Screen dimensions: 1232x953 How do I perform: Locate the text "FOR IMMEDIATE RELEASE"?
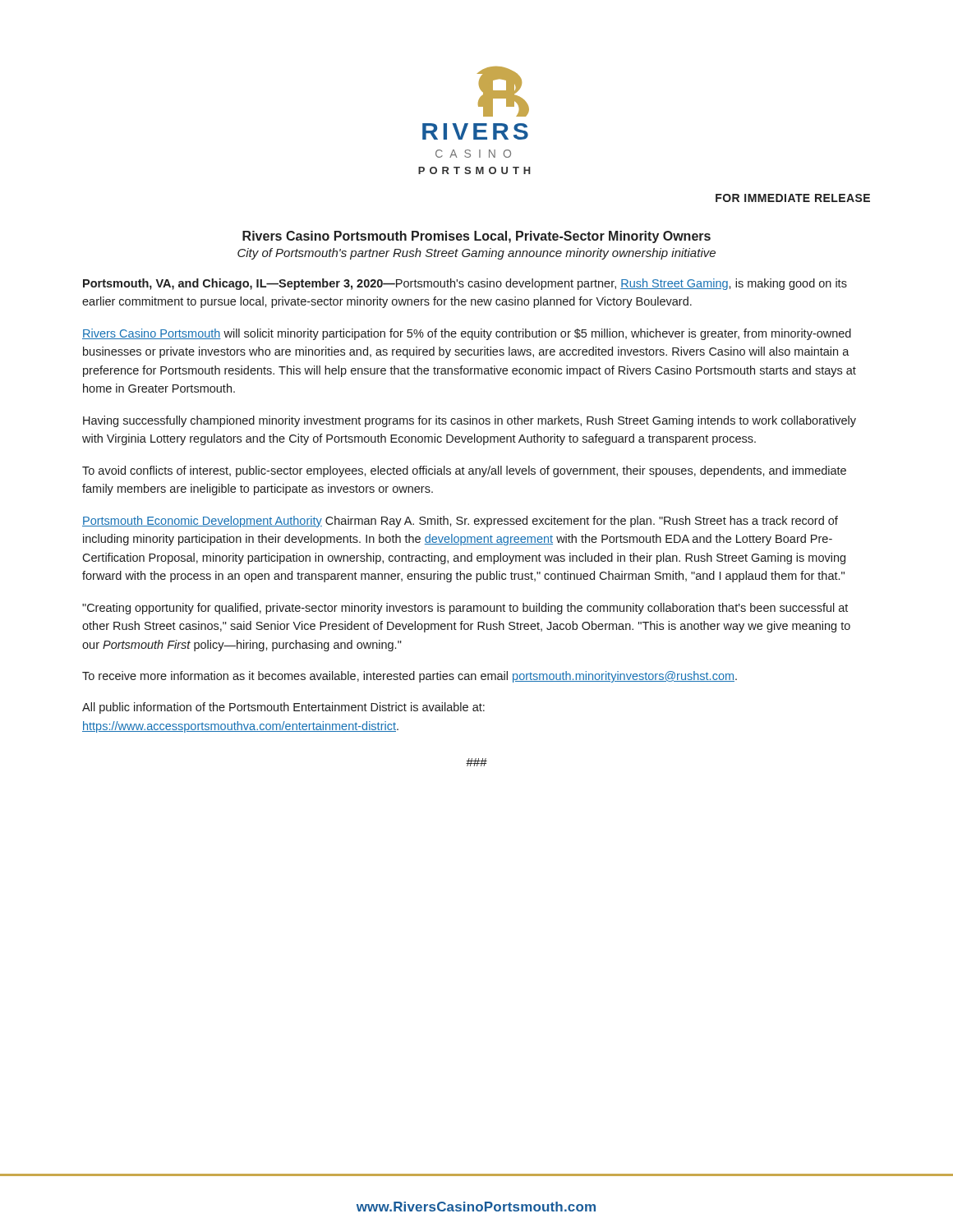point(793,198)
